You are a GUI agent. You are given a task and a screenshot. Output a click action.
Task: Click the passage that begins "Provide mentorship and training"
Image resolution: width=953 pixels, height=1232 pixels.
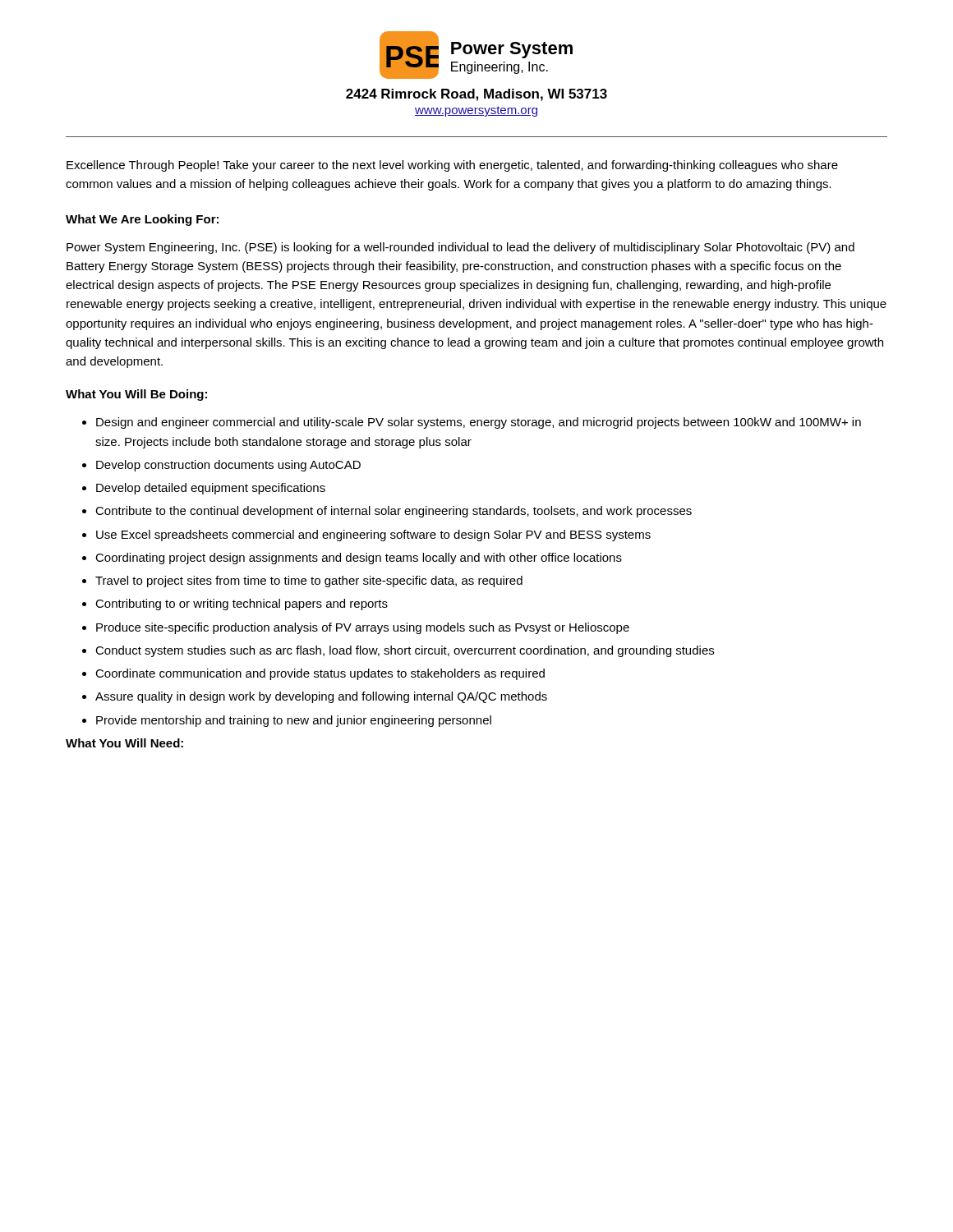[x=294, y=719]
